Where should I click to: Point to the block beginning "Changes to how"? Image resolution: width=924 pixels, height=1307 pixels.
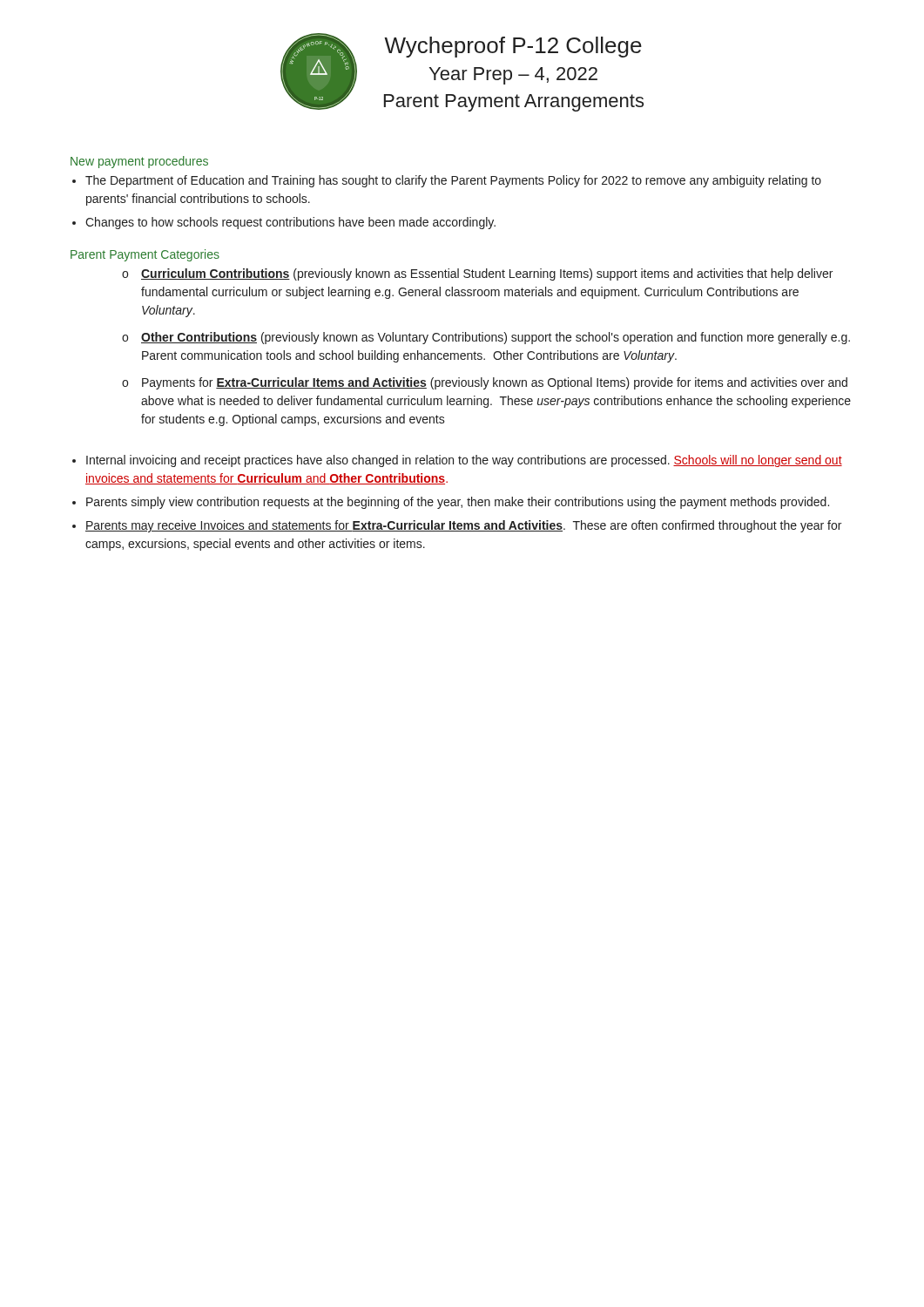[x=470, y=223]
